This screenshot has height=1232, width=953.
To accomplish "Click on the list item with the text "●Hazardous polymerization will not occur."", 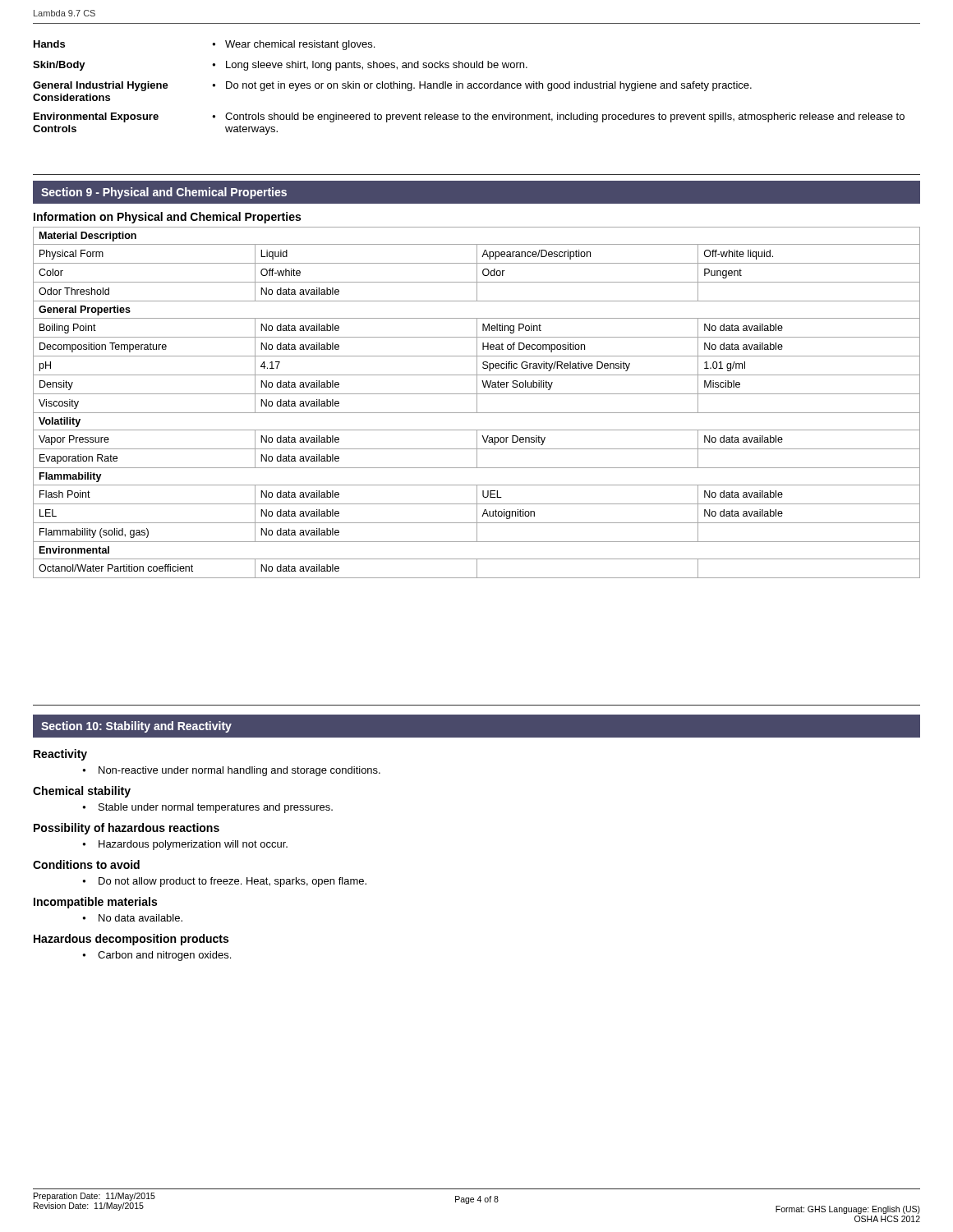I will [185, 844].
